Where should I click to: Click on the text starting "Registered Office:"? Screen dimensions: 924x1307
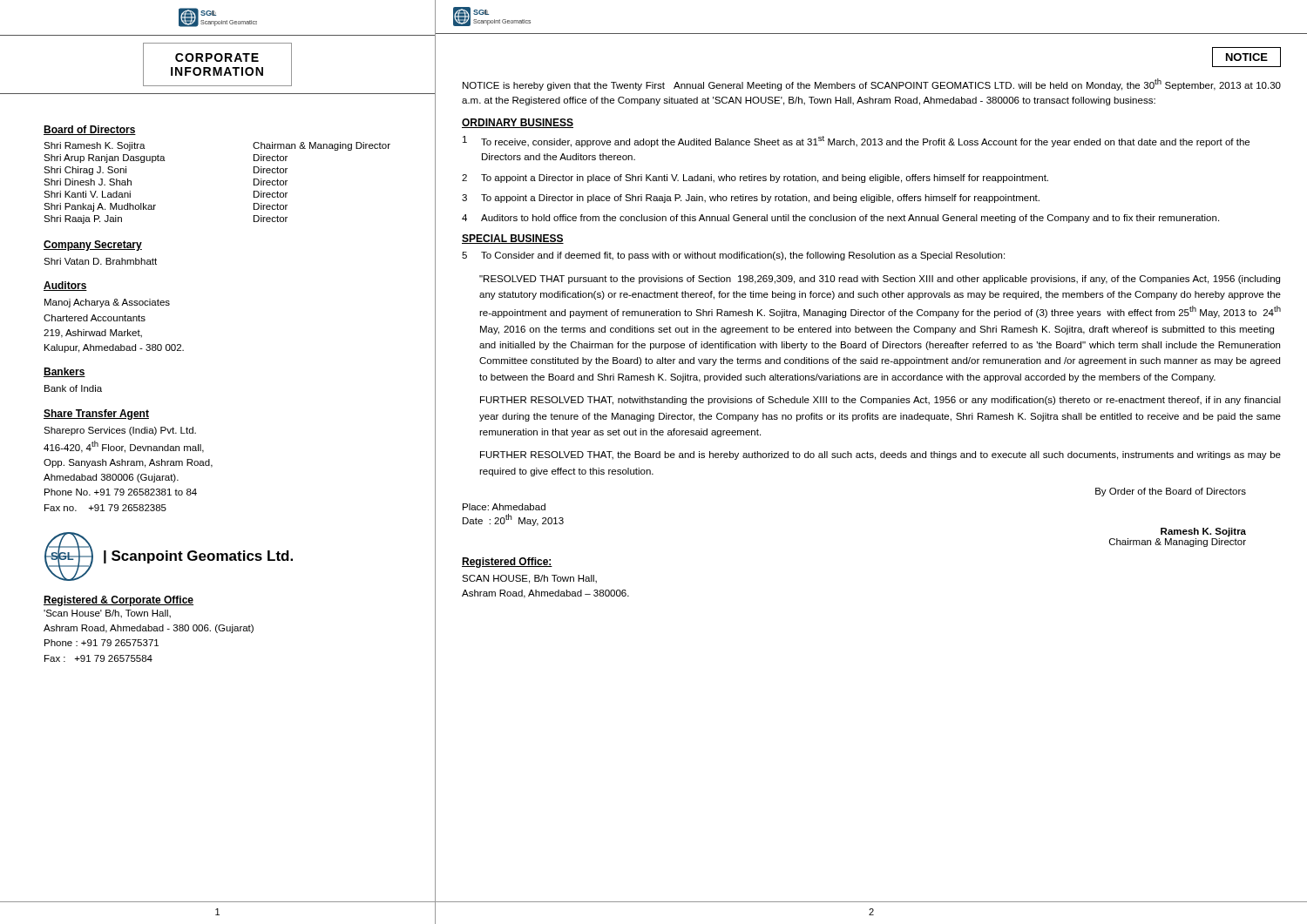click(x=507, y=562)
